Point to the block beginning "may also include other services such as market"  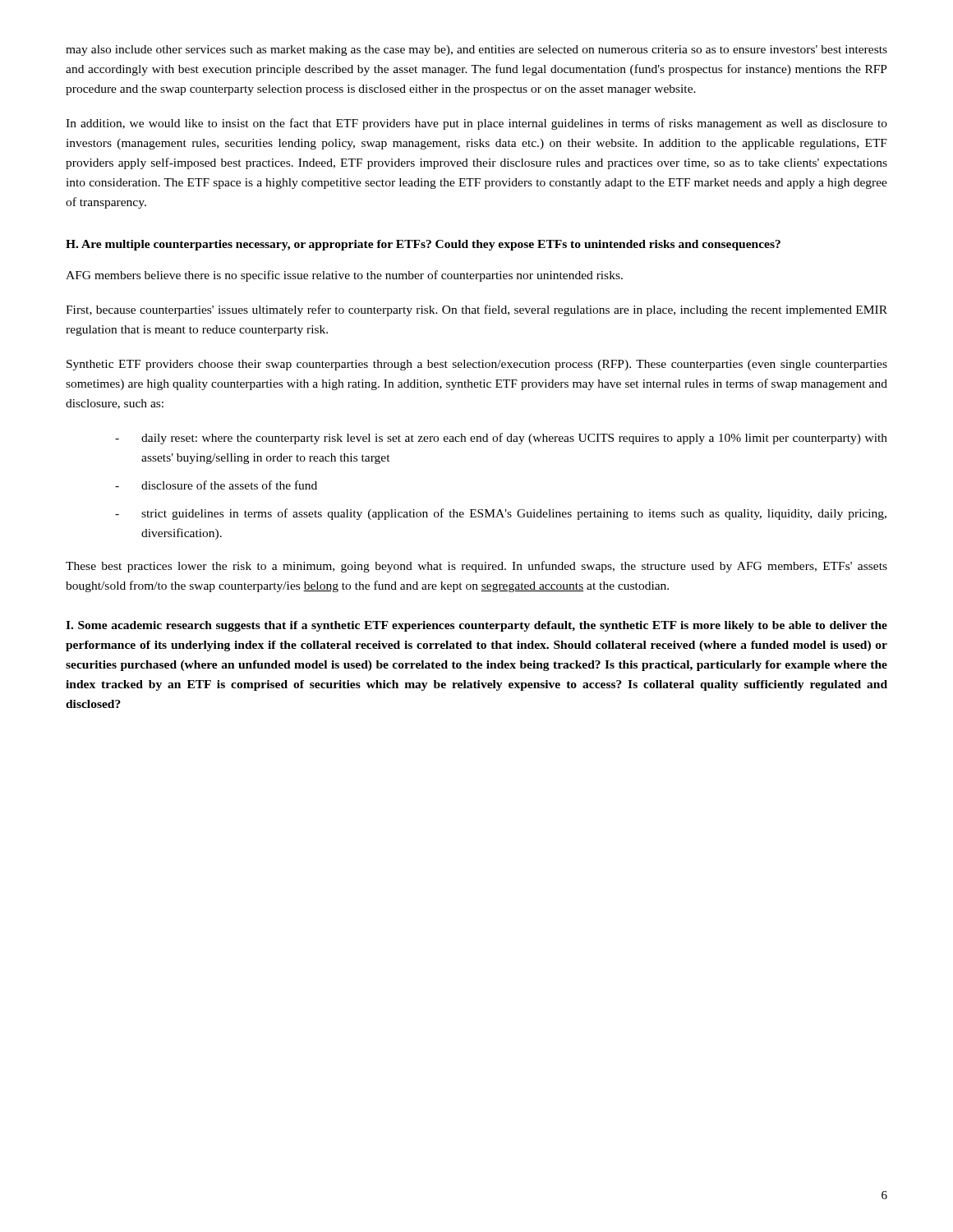point(476,69)
